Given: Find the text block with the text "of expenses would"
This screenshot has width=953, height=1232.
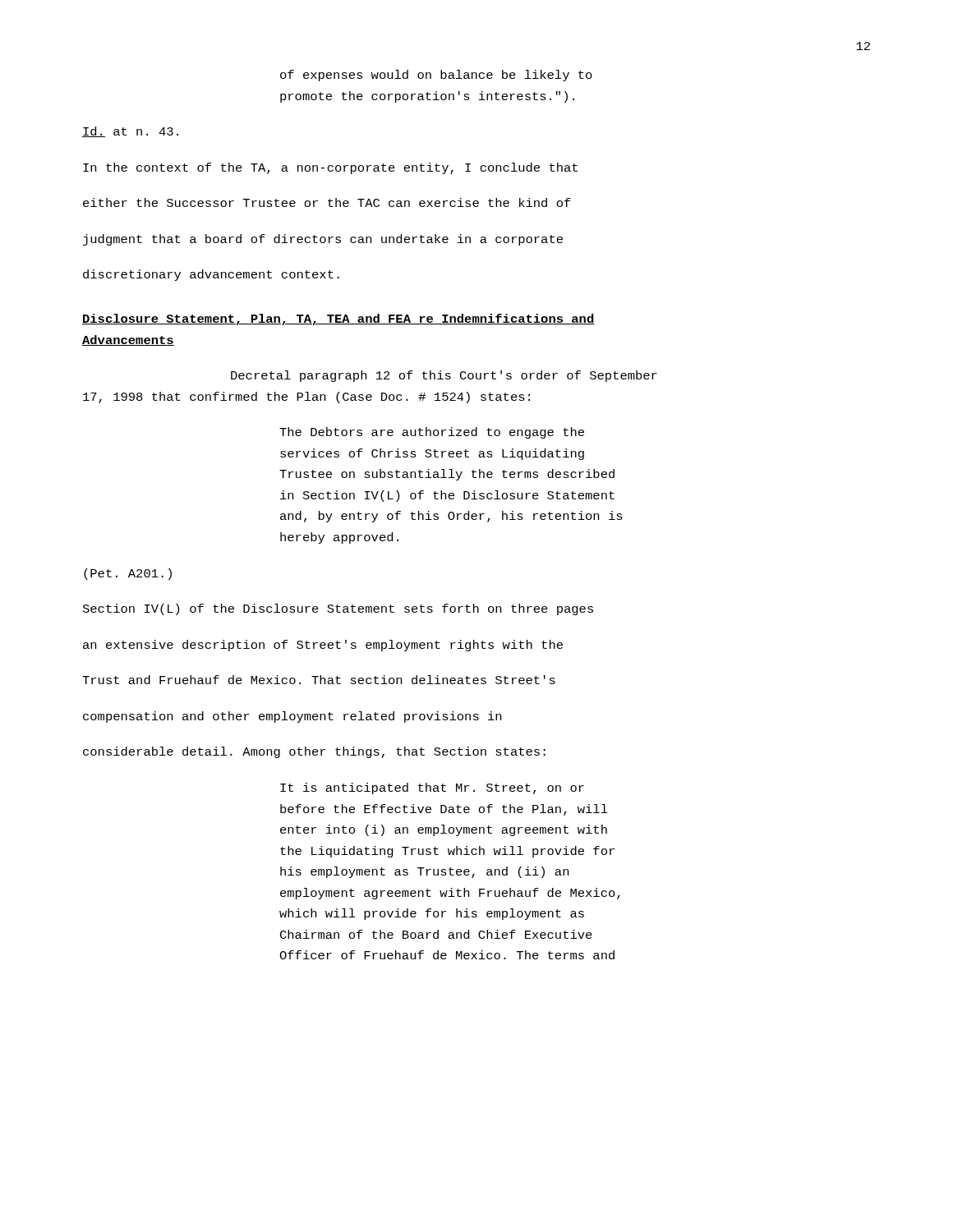Looking at the screenshot, I should 550,87.
